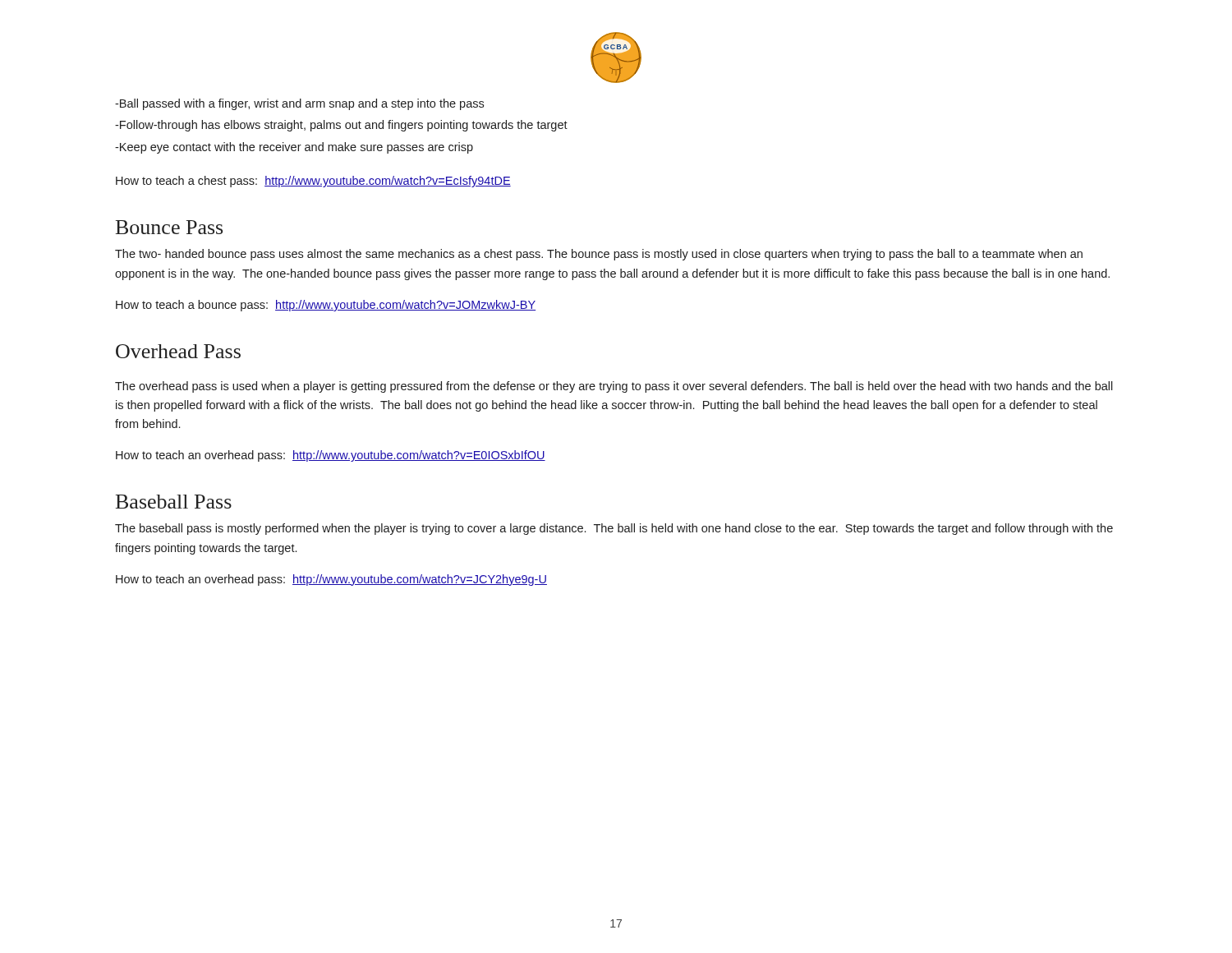The image size is (1232, 953).
Task: Select the passage starting "The baseball pass is mostly performed when"
Action: [614, 538]
